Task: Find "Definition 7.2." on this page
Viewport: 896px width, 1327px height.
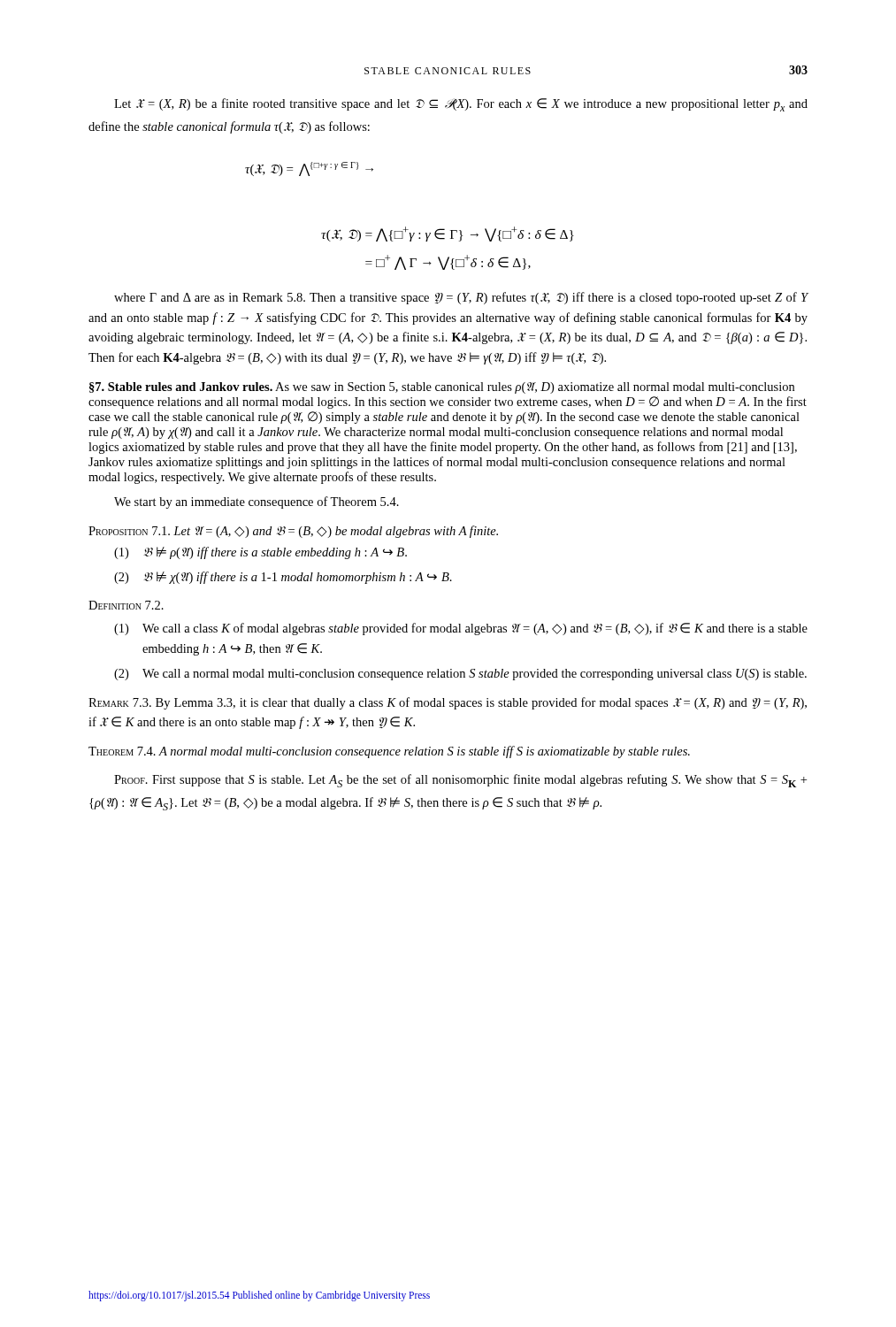Action: pos(126,605)
